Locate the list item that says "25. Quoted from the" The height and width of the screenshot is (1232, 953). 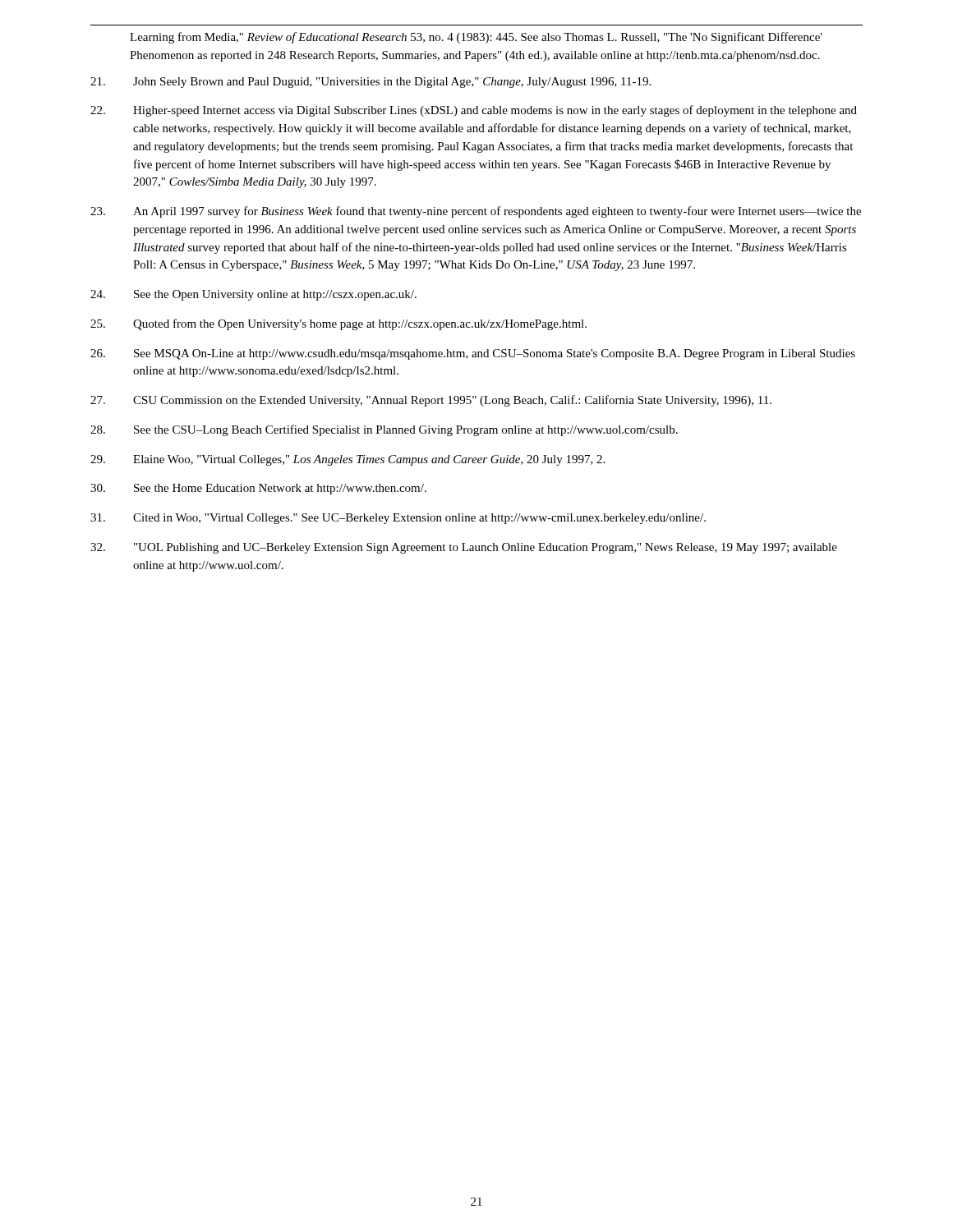pos(476,324)
